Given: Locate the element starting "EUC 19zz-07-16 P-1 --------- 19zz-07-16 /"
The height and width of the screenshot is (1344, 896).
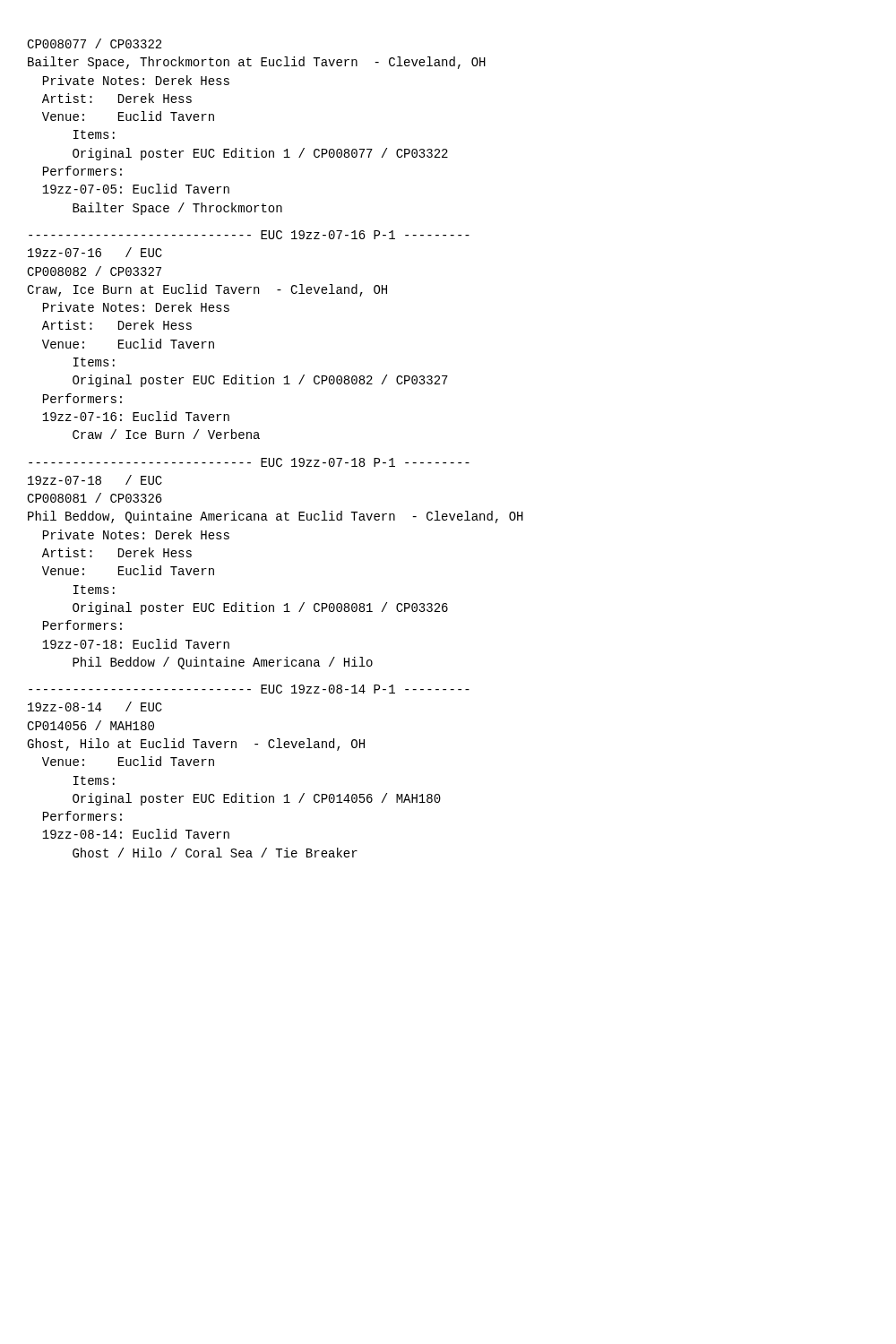Looking at the screenshot, I should tap(249, 235).
